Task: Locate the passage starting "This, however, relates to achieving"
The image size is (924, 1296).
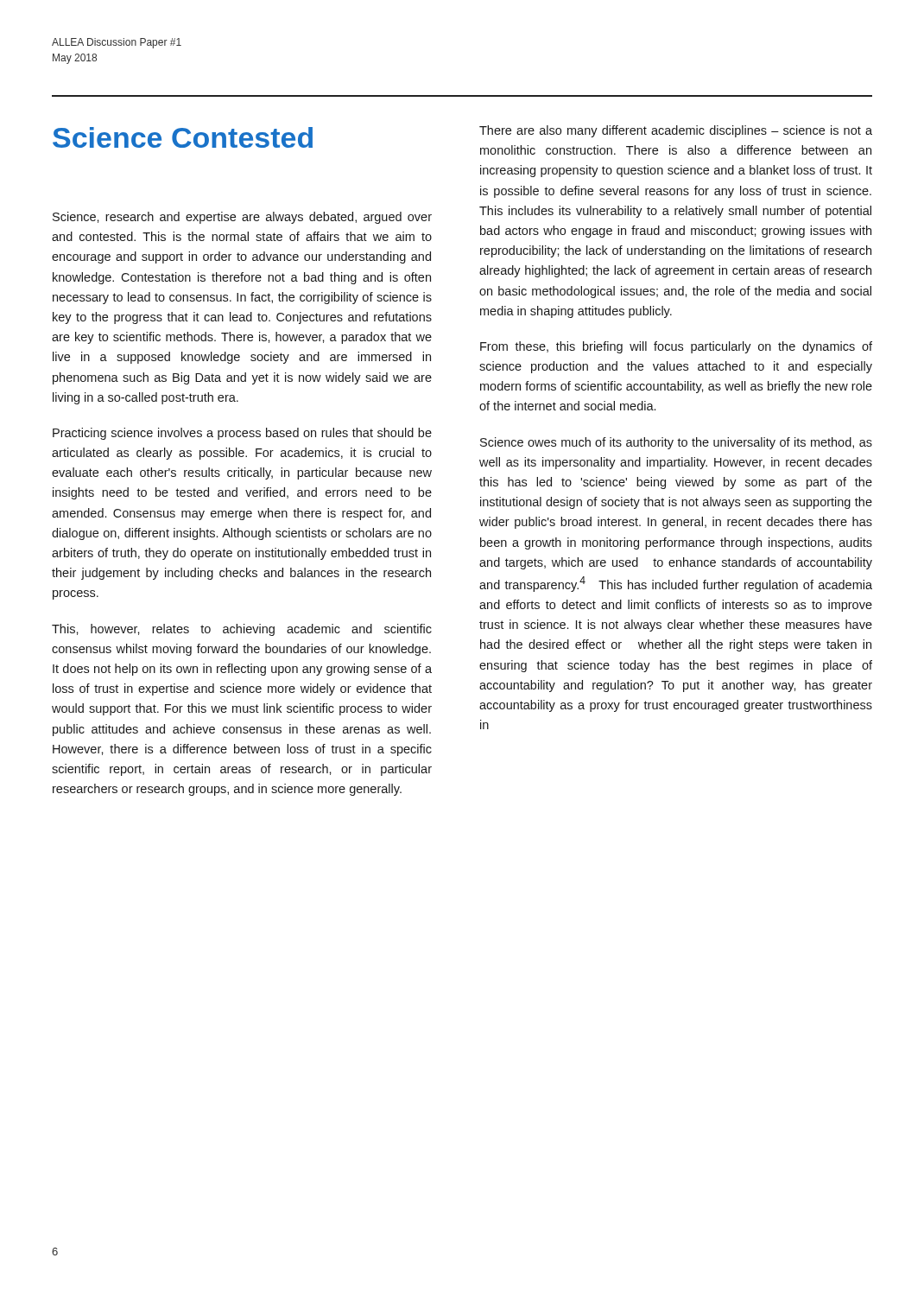Action: click(242, 709)
